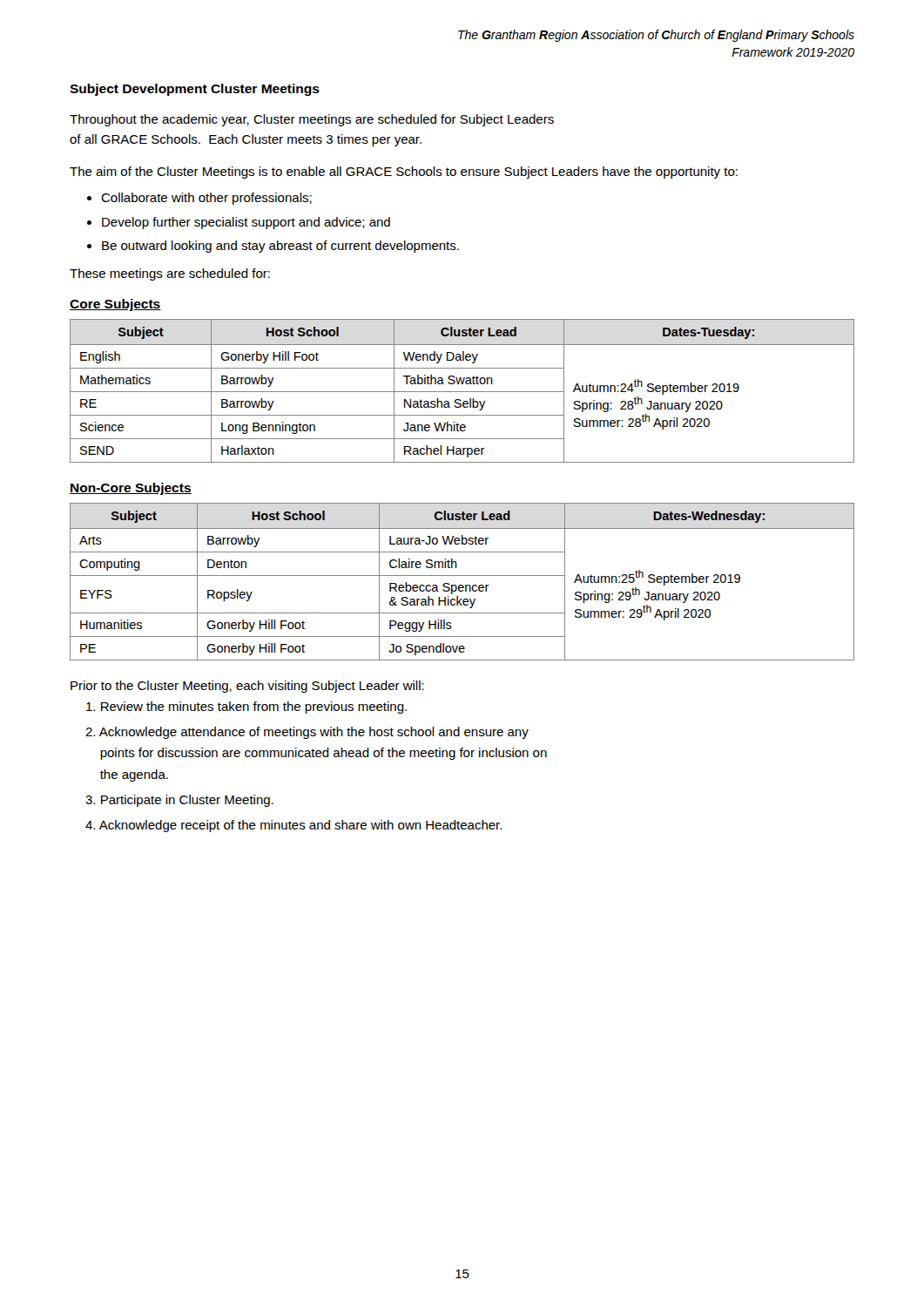
Task: Click where it says "Core Subjects"
Action: 115,304
